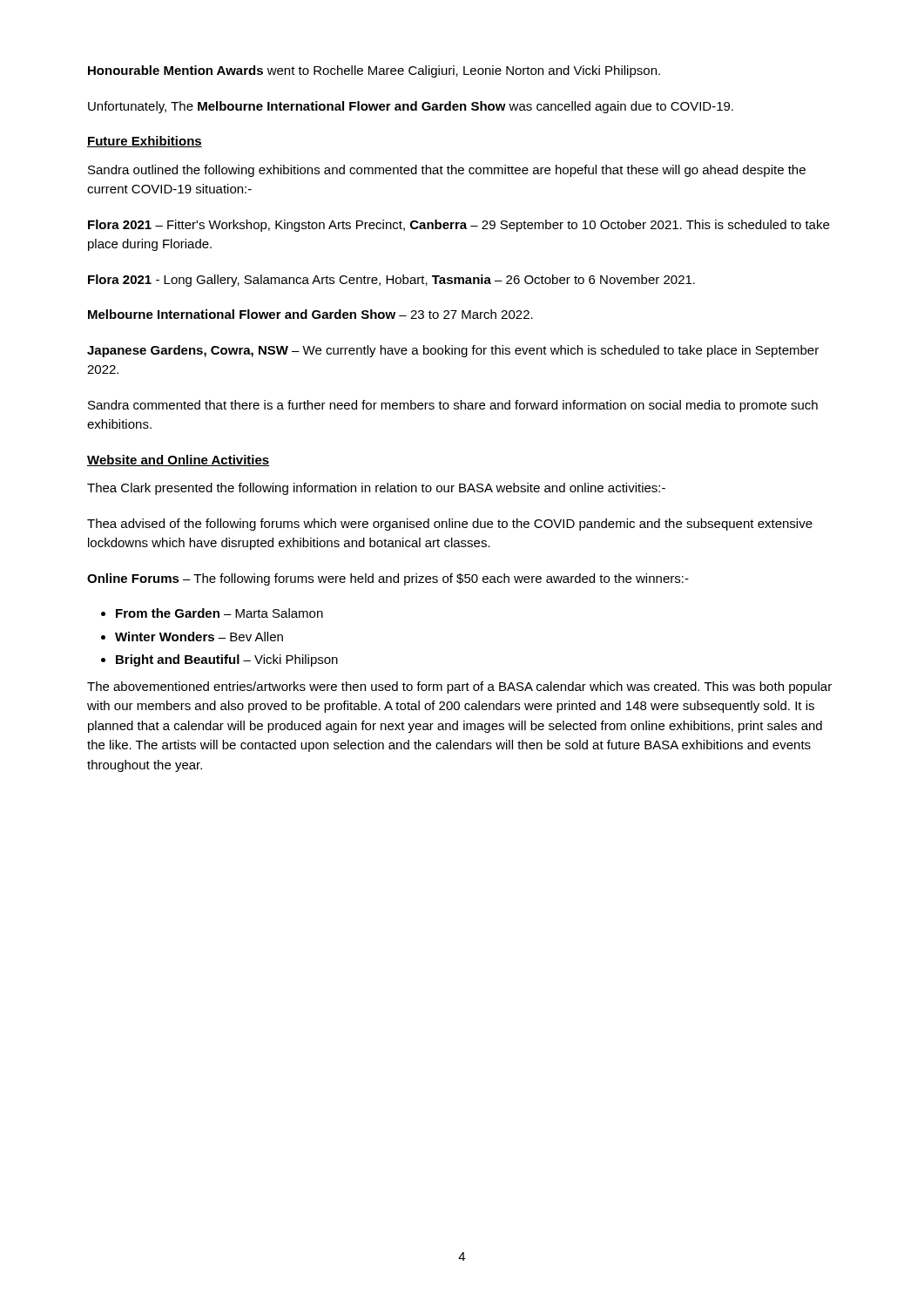Navigate to the text starting "Flora 2021 - Long Gallery,"
924x1307 pixels.
click(x=391, y=279)
